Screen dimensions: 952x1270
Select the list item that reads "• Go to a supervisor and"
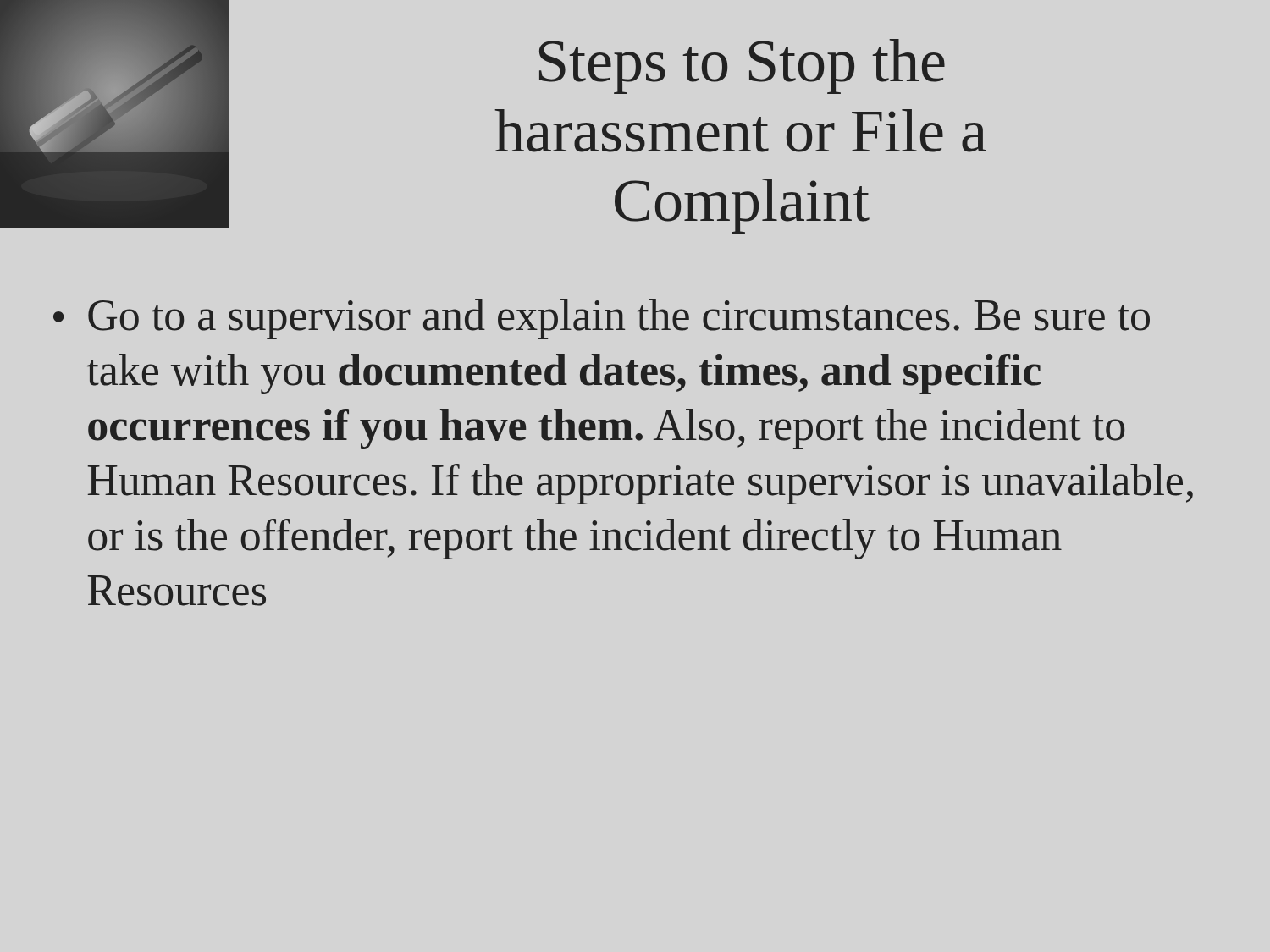[x=627, y=453]
